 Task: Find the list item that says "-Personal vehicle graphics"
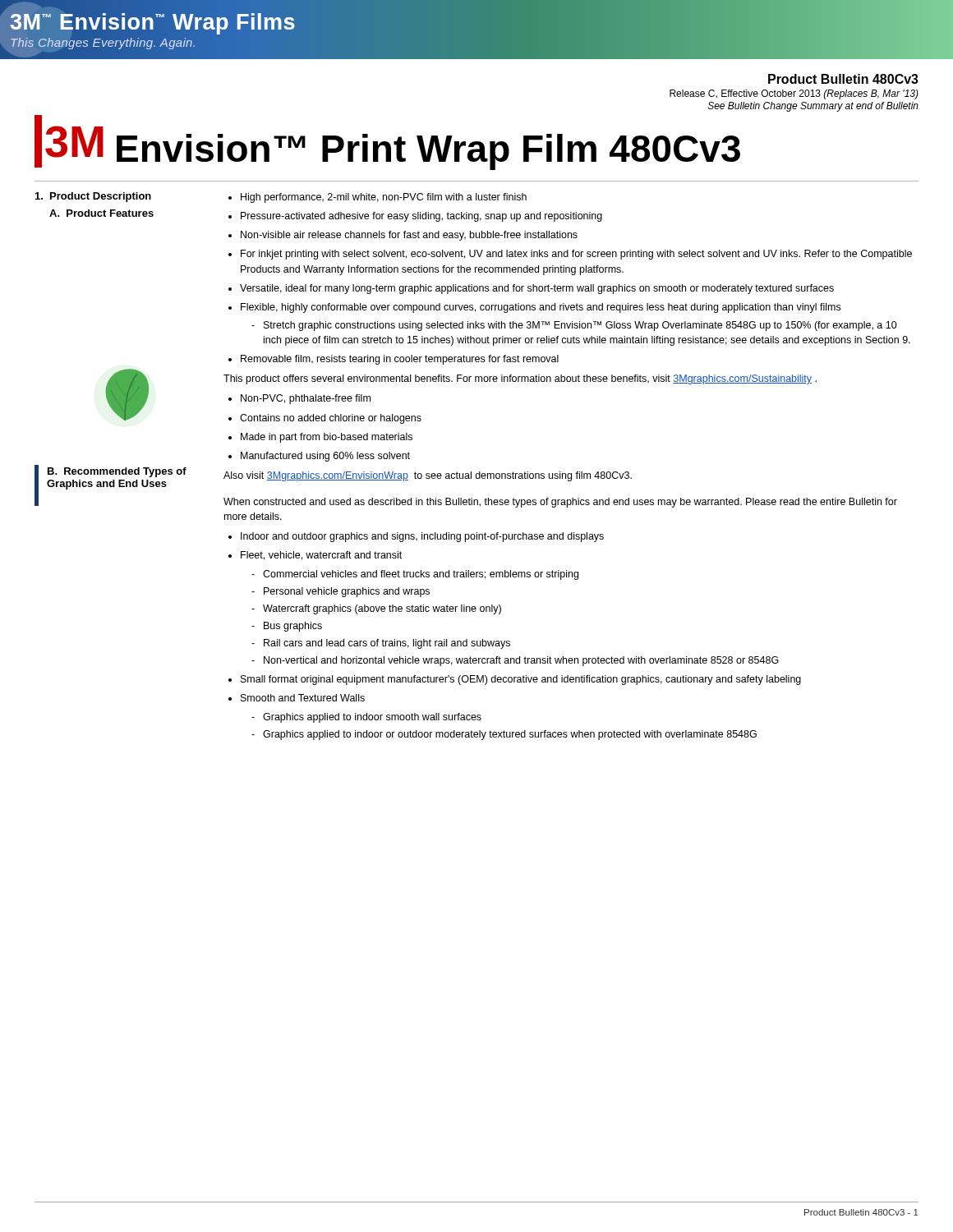coord(341,591)
